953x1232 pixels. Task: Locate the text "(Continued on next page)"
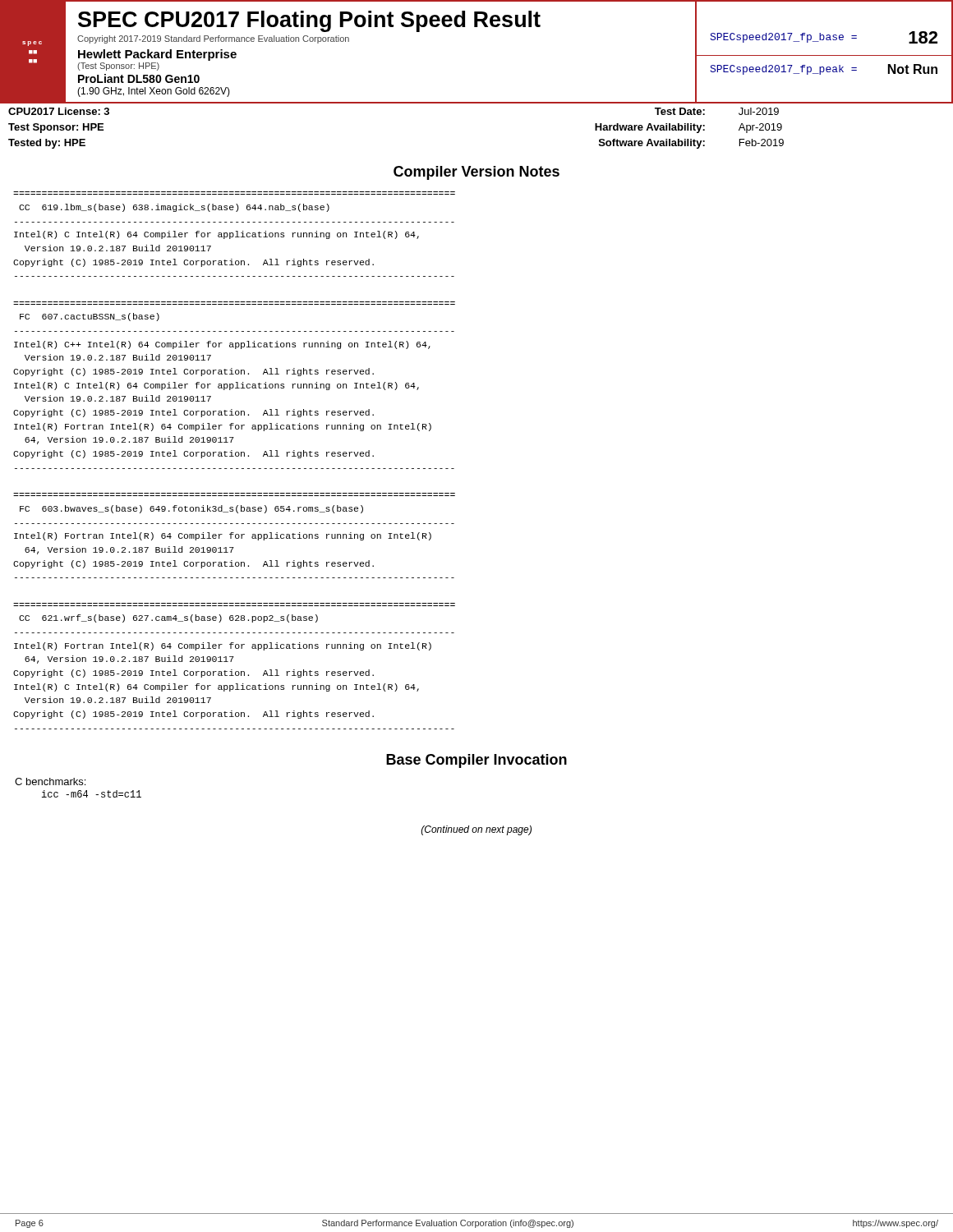tap(476, 830)
